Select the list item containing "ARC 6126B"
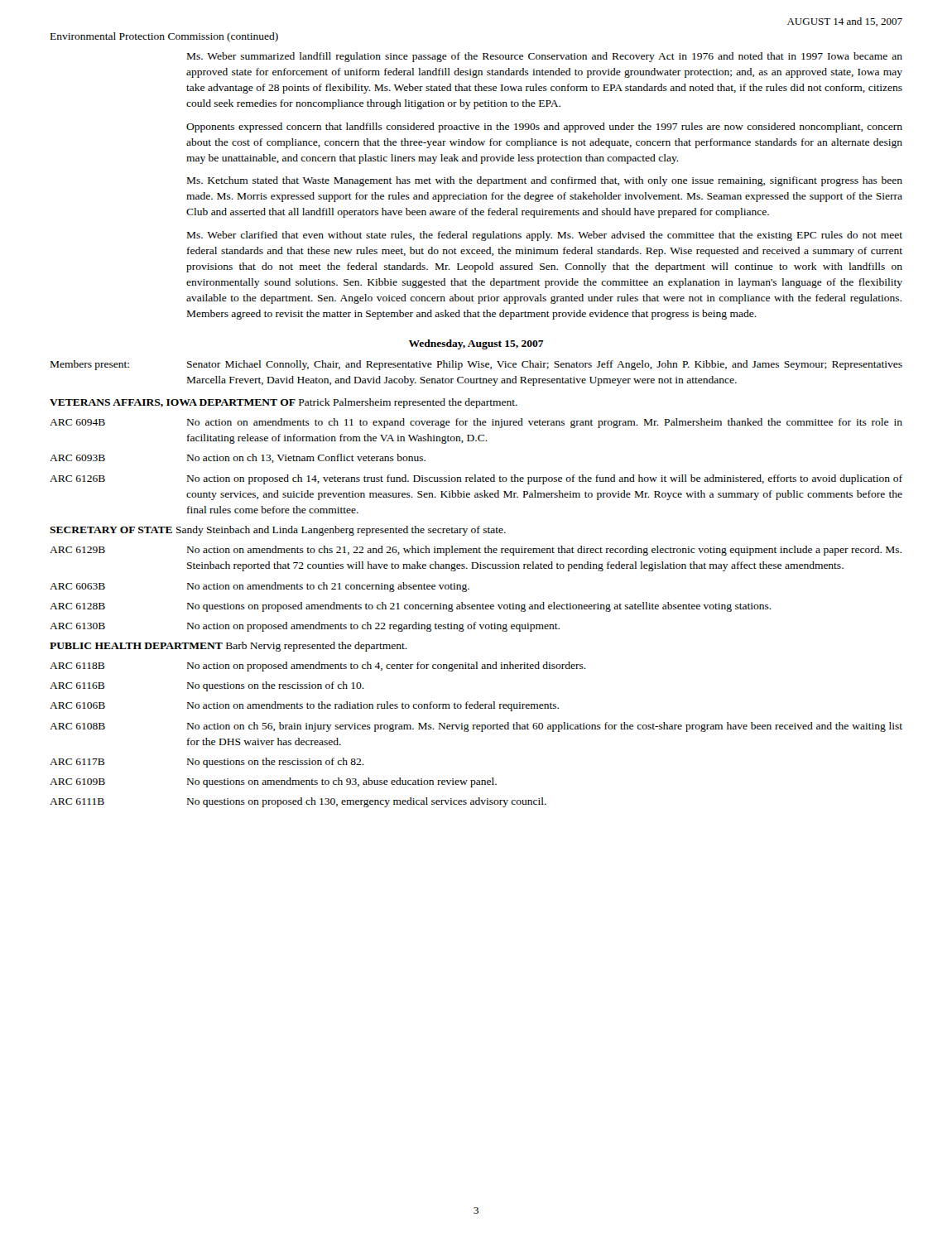The image size is (952, 1242). (x=77, y=478)
